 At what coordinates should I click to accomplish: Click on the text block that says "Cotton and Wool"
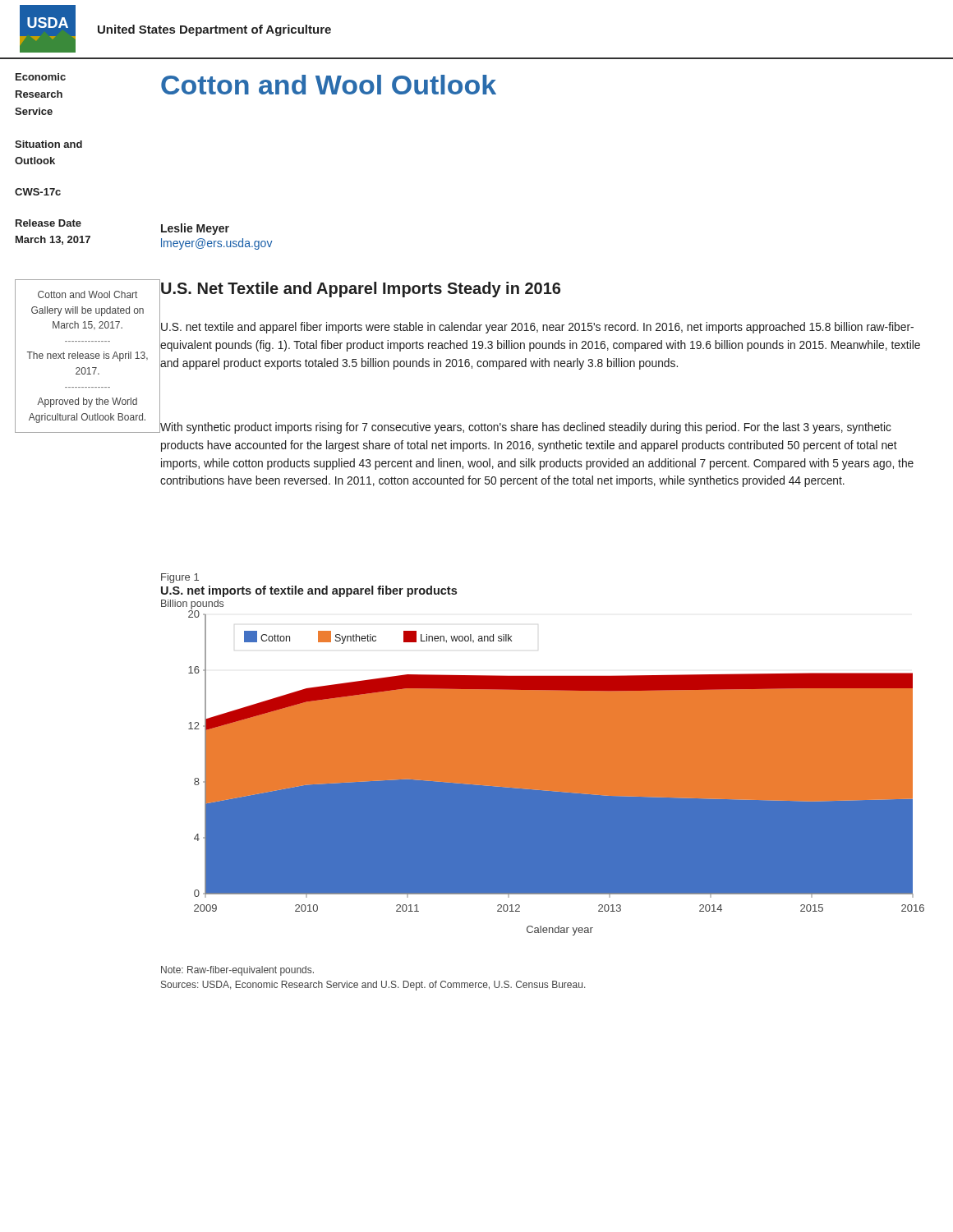(x=87, y=356)
